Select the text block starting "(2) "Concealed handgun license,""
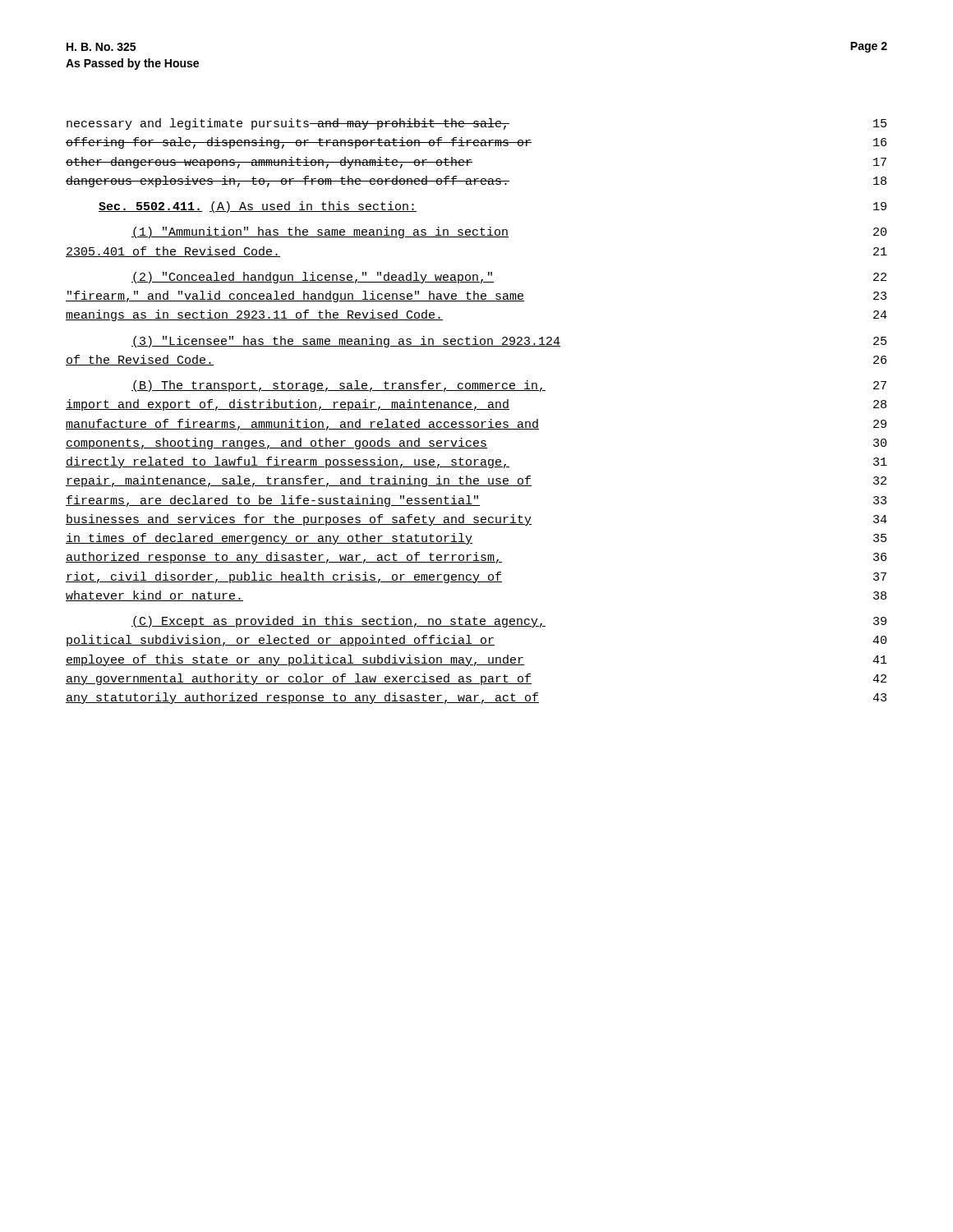The image size is (953, 1232). pyautogui.click(x=476, y=278)
